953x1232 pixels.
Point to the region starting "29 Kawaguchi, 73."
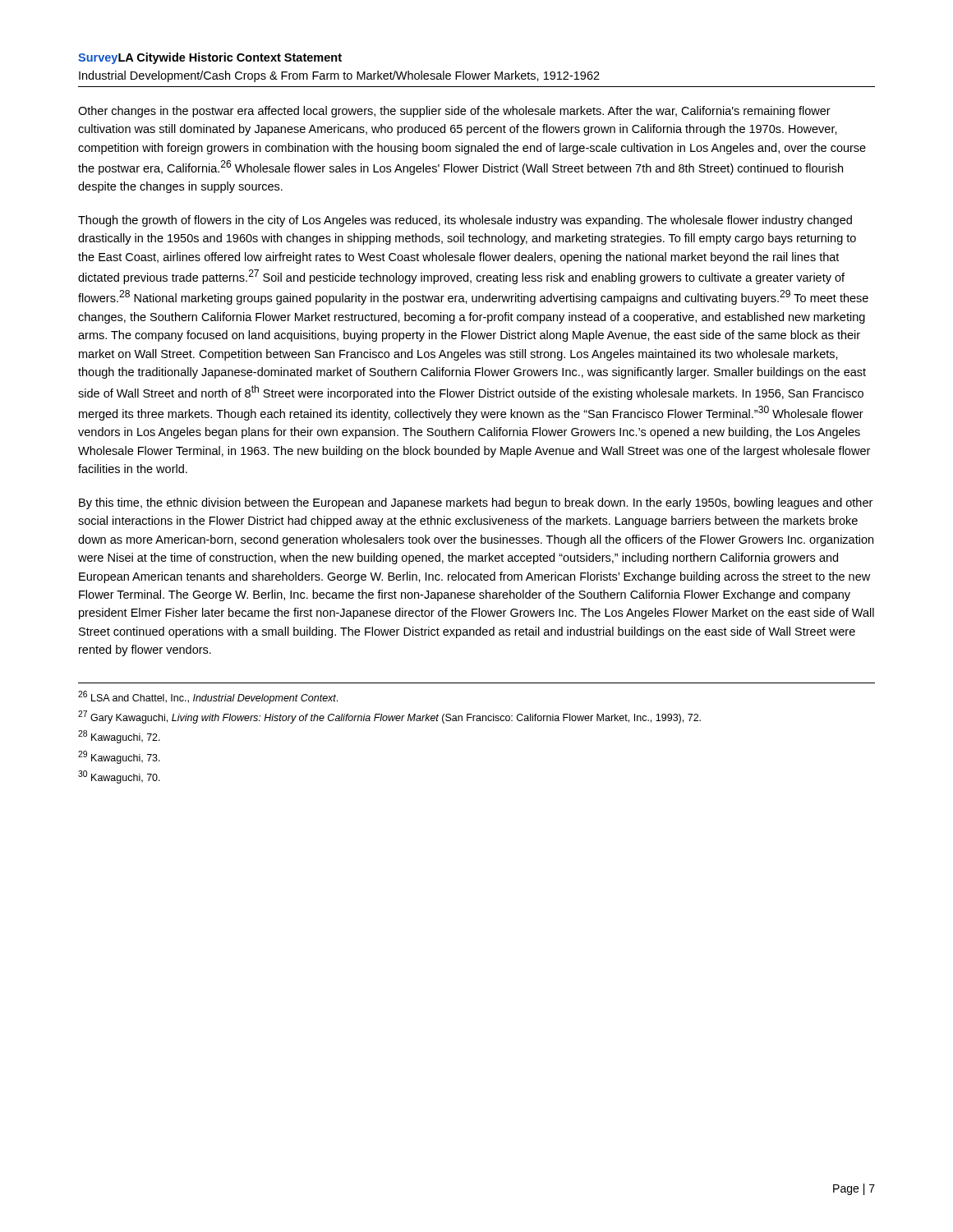pyautogui.click(x=119, y=757)
